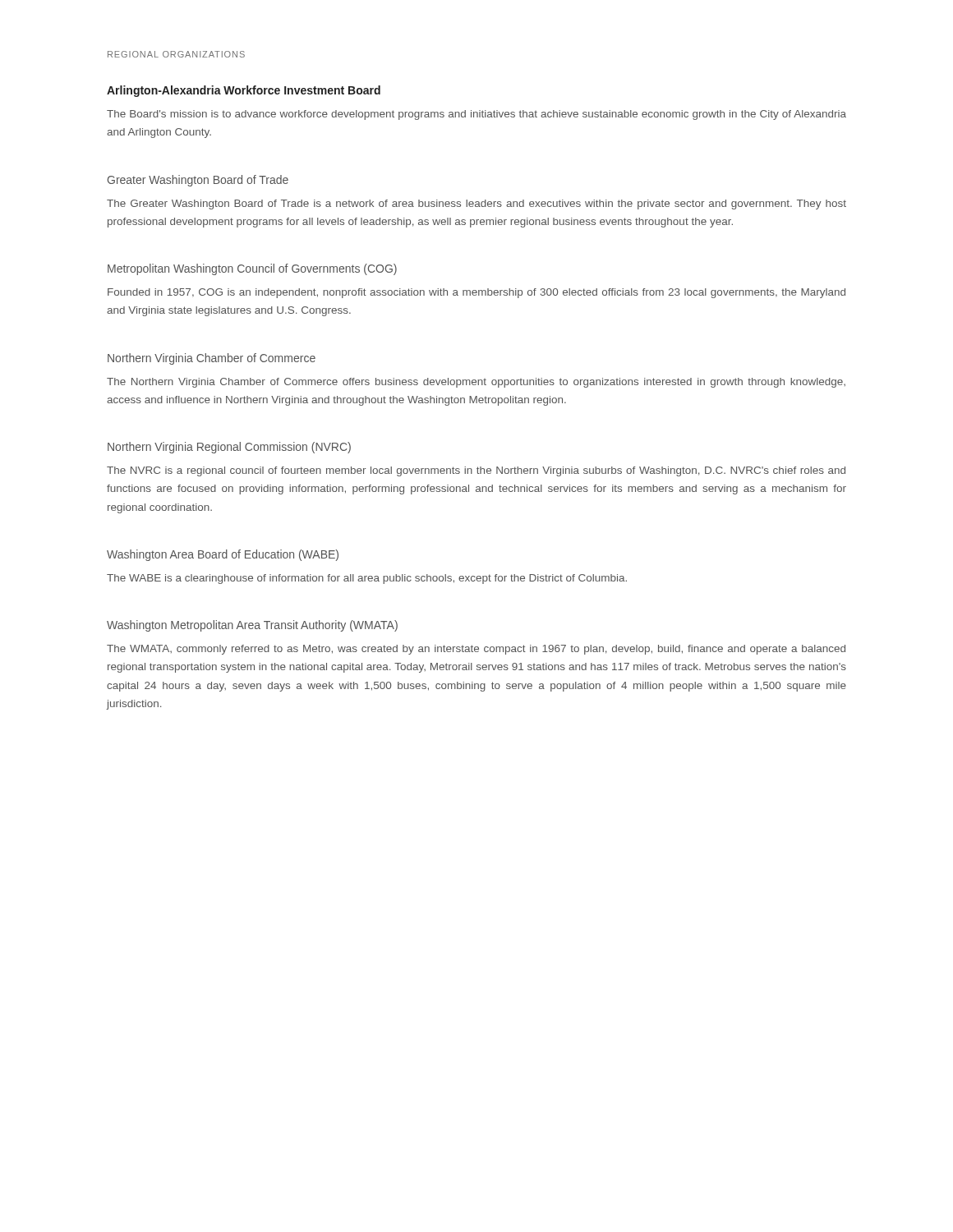Viewport: 953px width, 1232px height.
Task: Find the section header with the text "Washington Area Board of Education (WABE)"
Action: coord(223,554)
